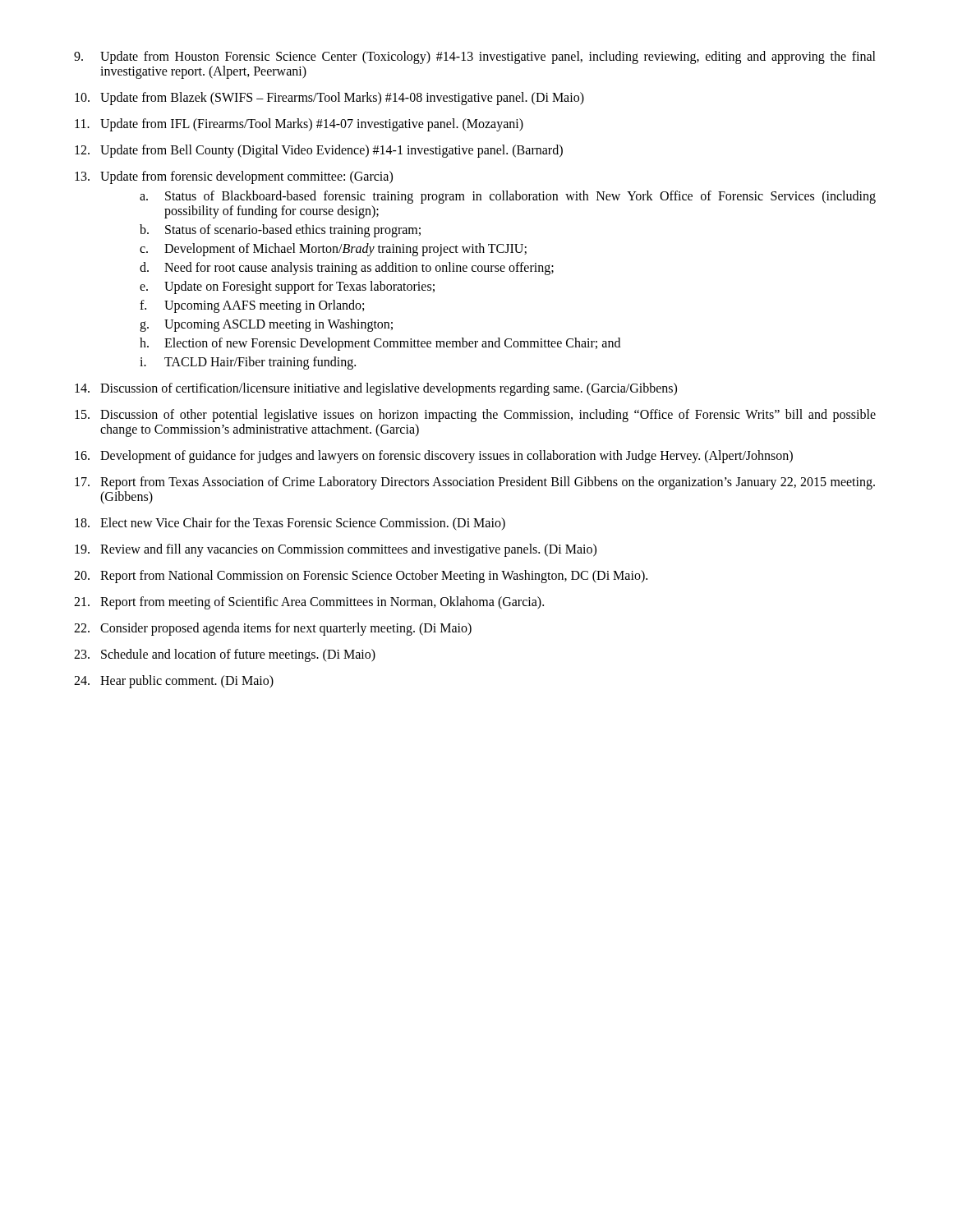Point to the region starting "a.Status of Blackboard-based forensic training program"

click(508, 204)
